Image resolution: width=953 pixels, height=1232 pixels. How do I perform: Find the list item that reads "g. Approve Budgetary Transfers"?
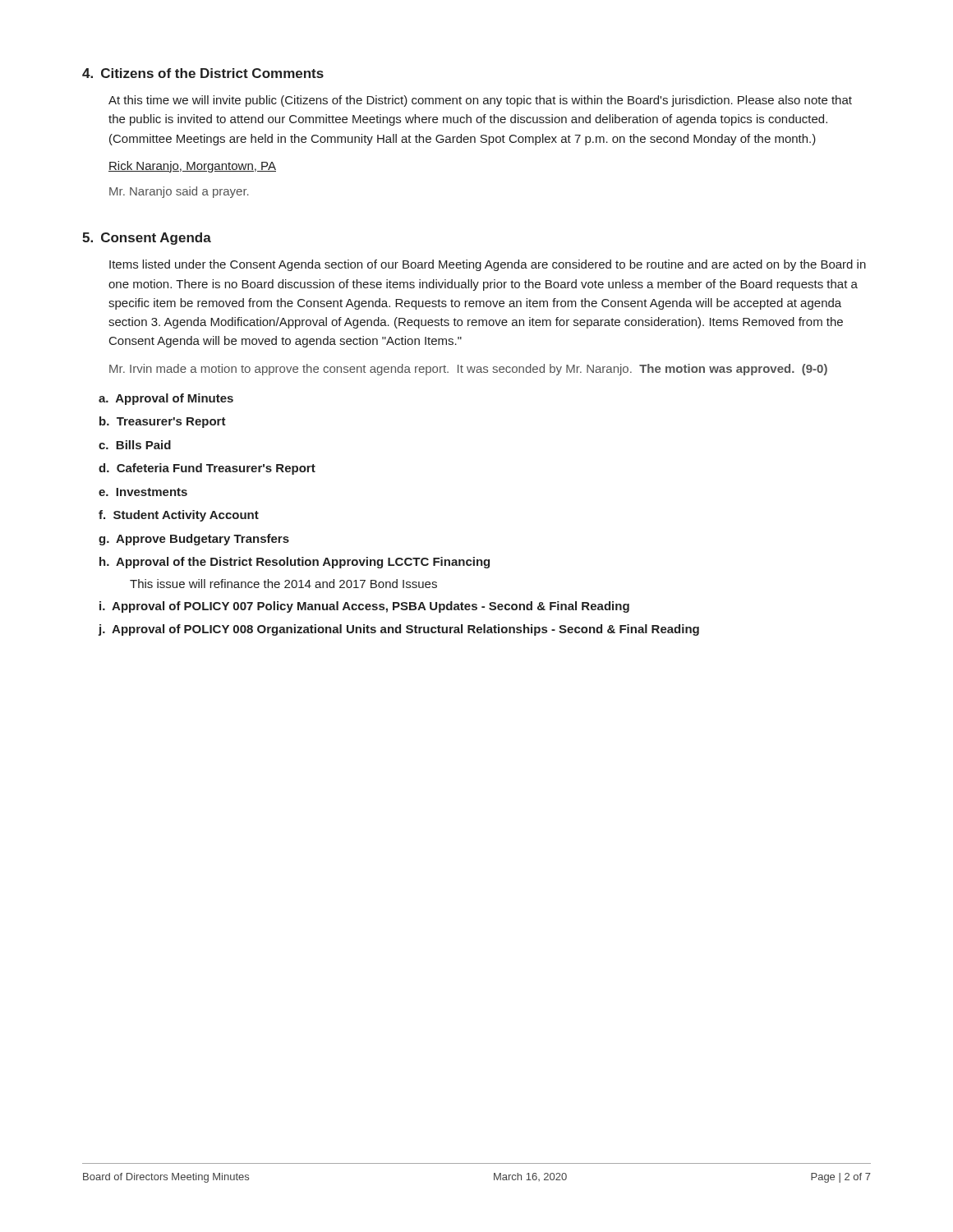point(194,538)
